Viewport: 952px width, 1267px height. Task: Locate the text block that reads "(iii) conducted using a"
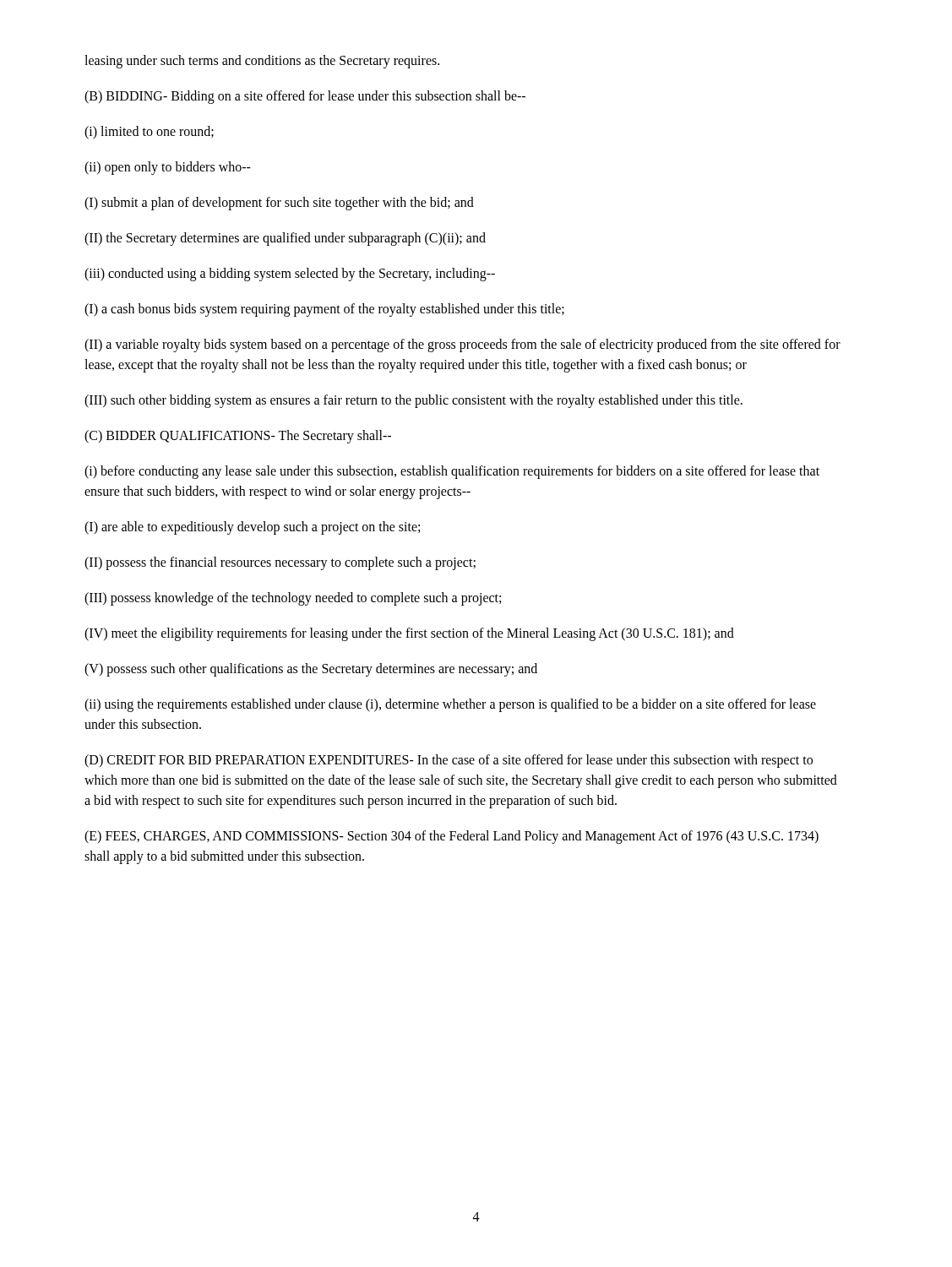(290, 273)
